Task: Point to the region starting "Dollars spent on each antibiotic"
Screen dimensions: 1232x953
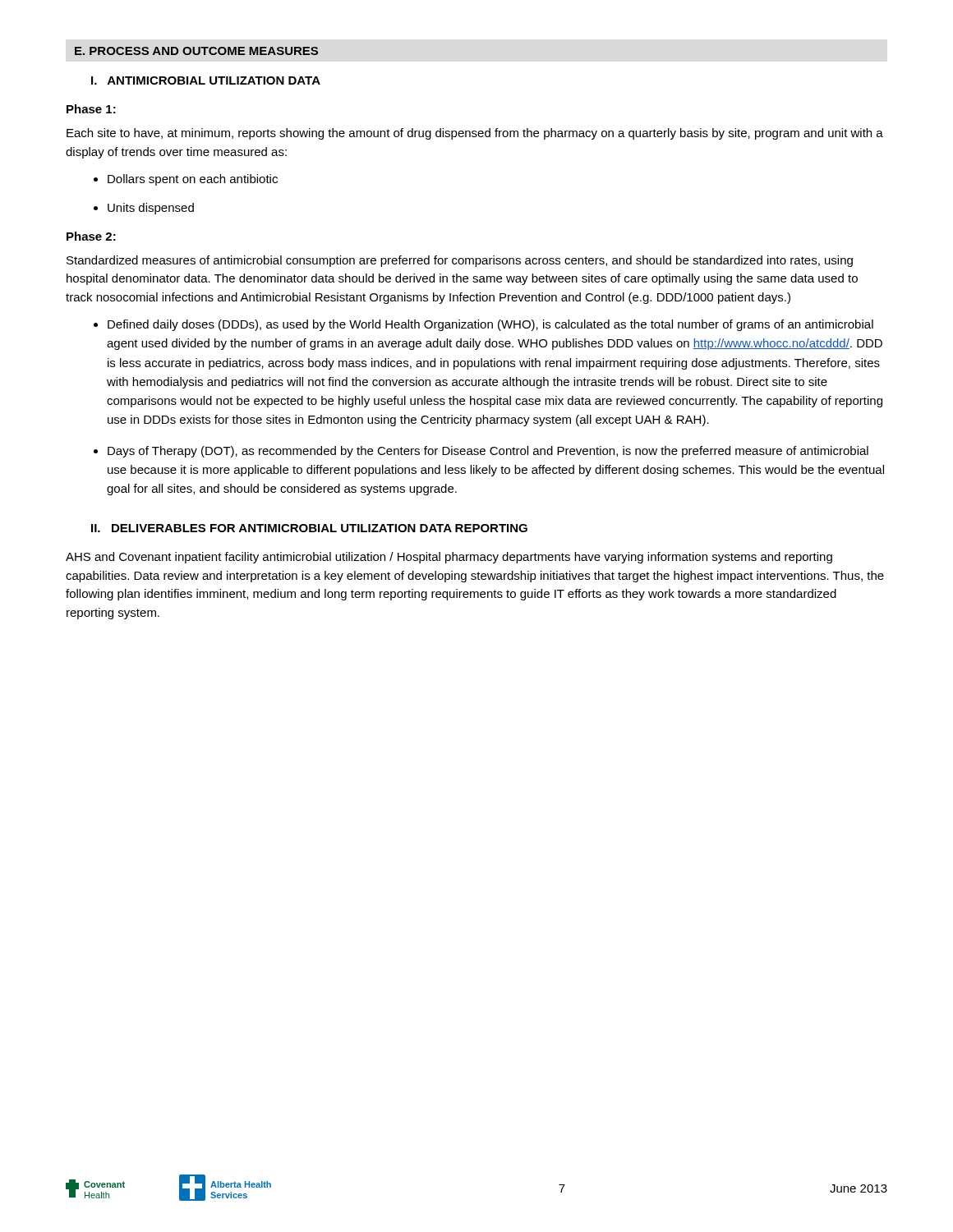Action: [186, 180]
